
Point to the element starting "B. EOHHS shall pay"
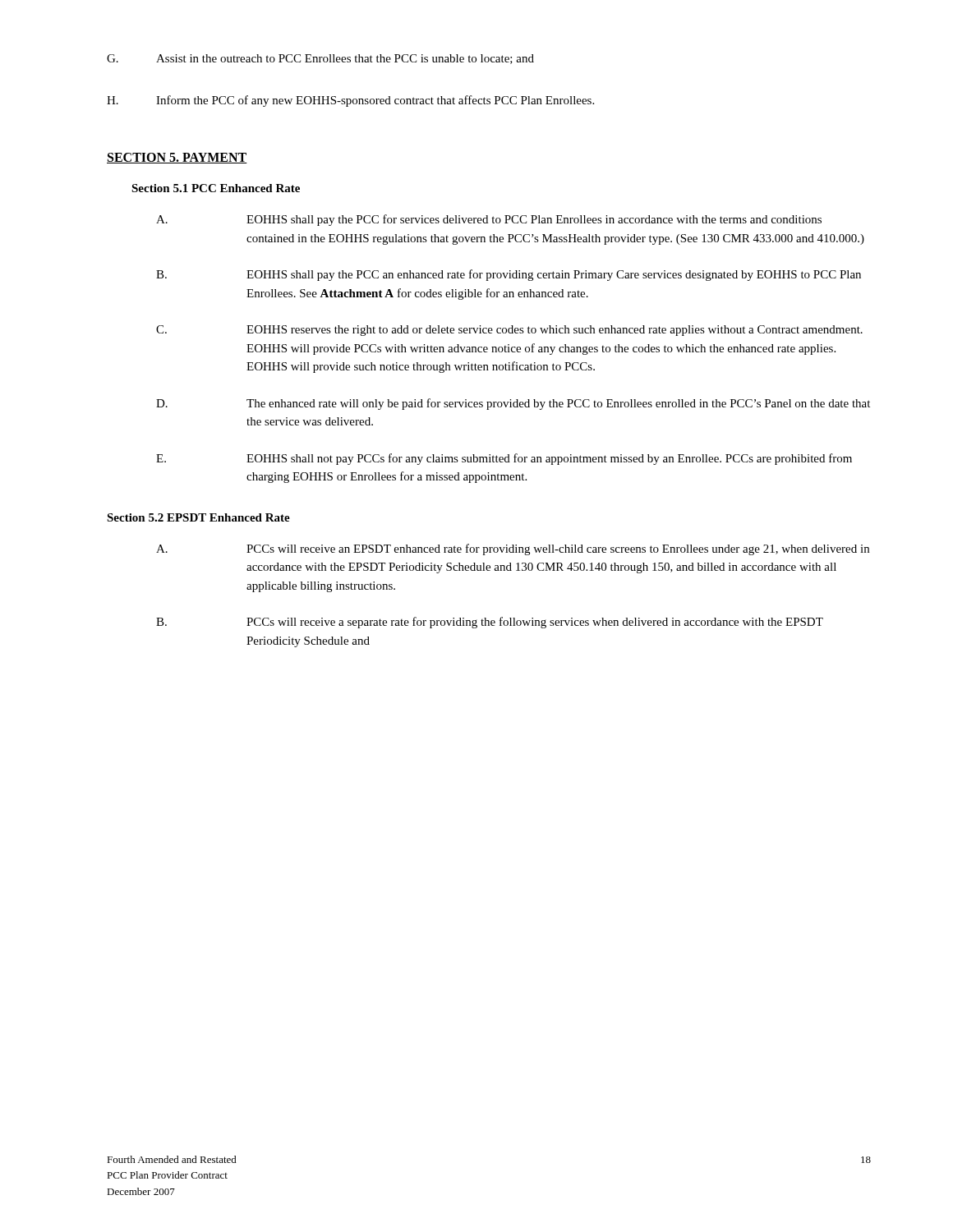(489, 284)
